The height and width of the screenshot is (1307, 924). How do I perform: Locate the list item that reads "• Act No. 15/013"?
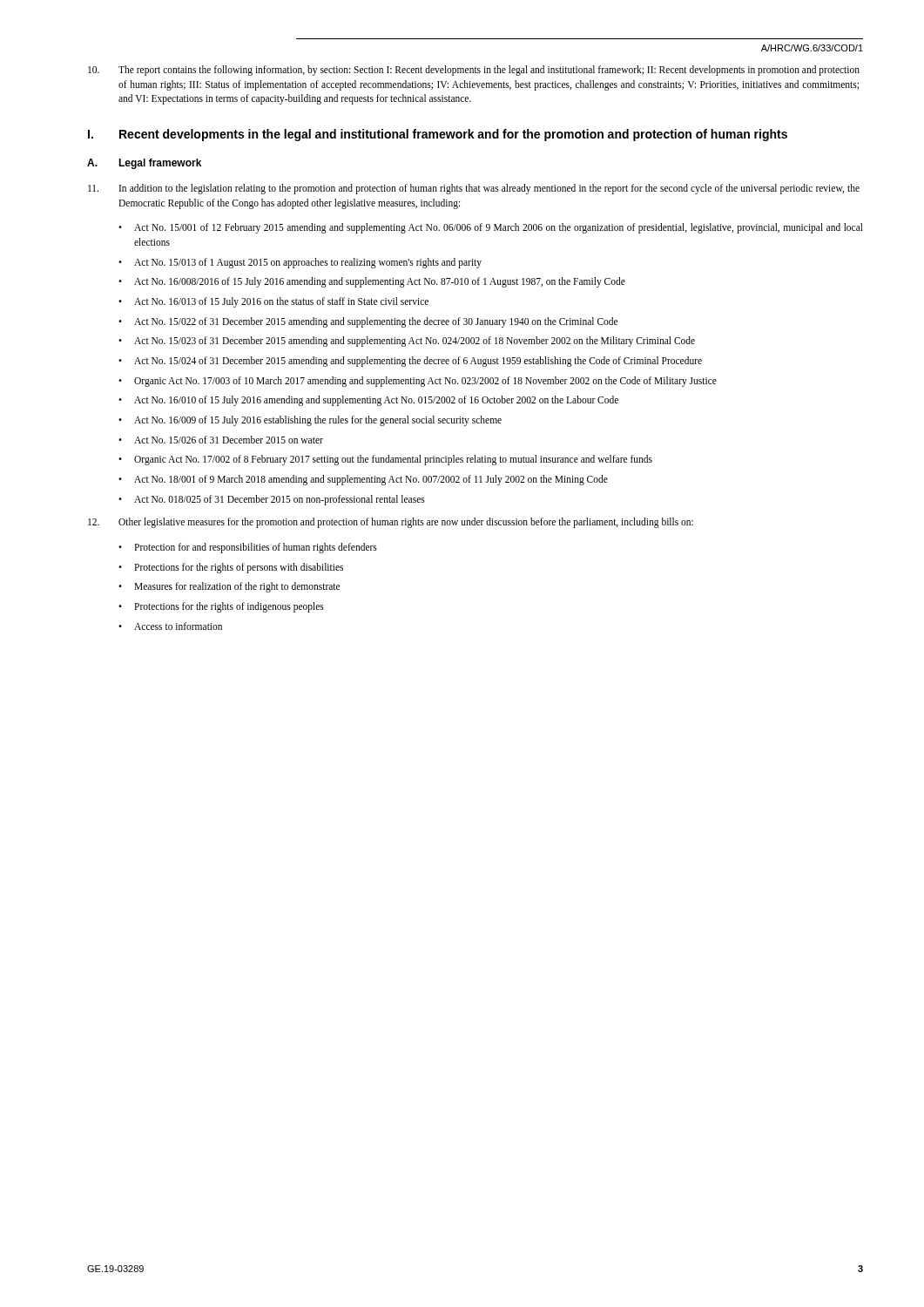[x=491, y=262]
